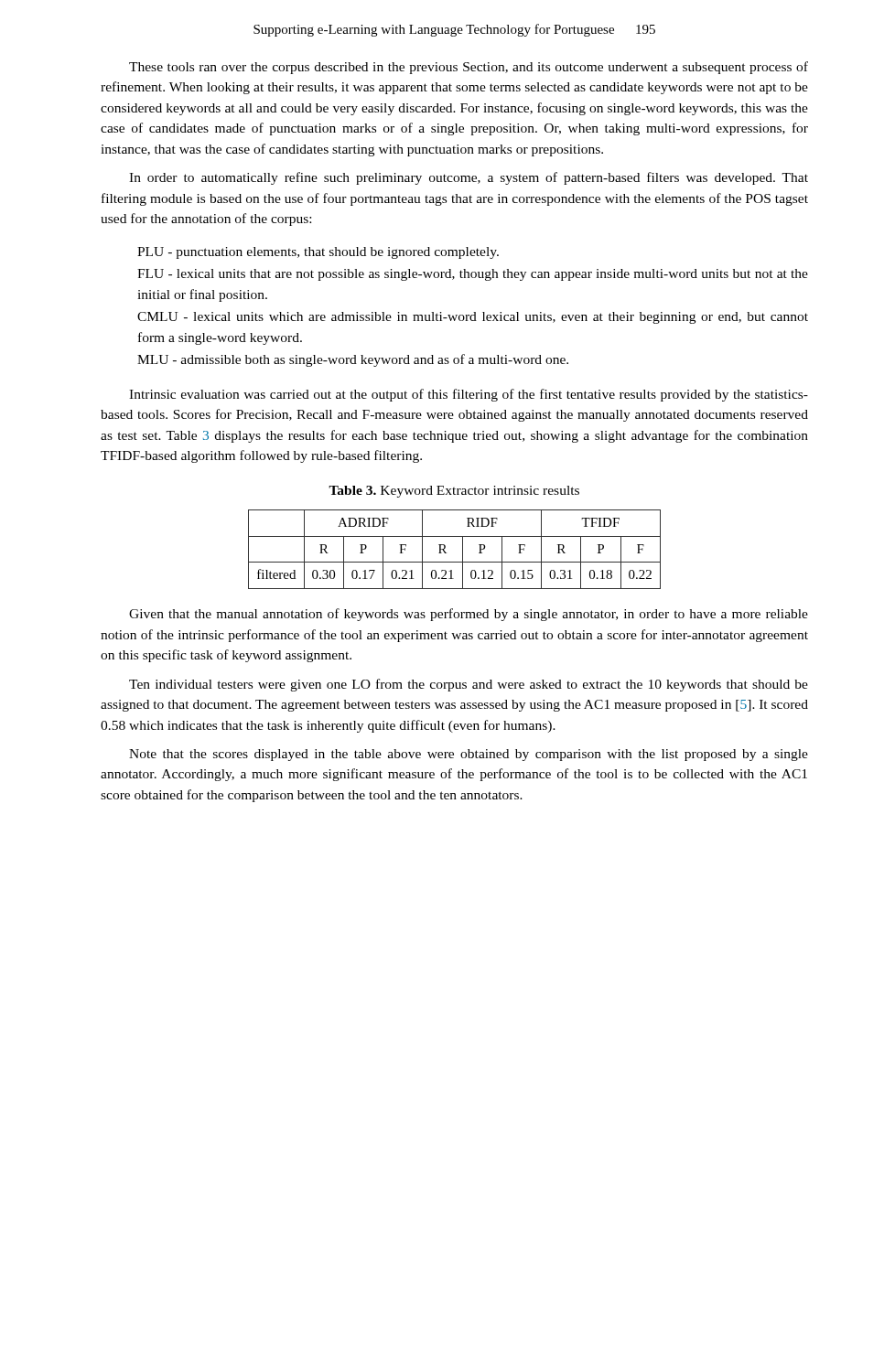Find the region starting "Given that the manual annotation of"
Viewport: 895px width, 1372px height.
click(x=454, y=635)
